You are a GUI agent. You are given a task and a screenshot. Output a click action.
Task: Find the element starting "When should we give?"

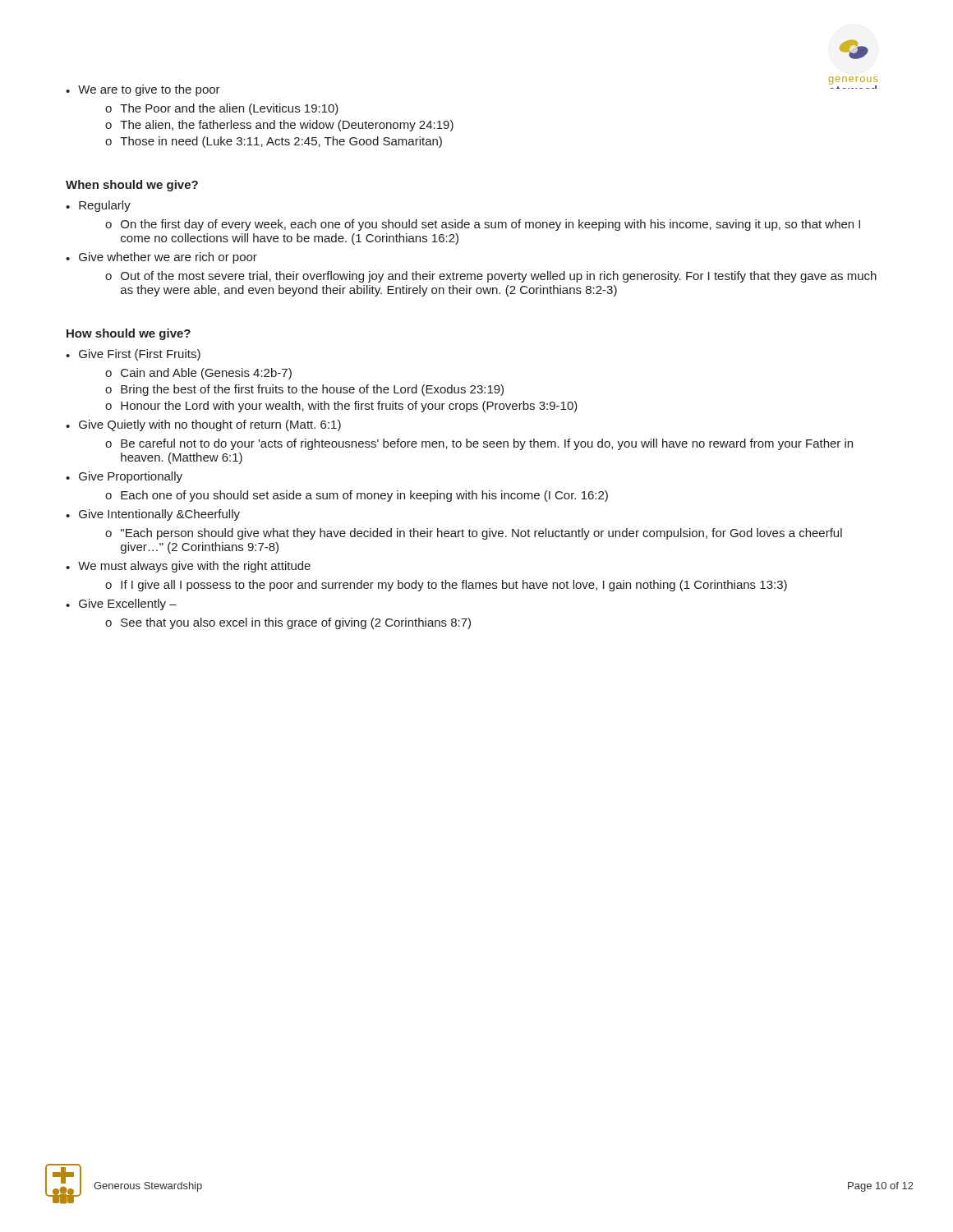pyautogui.click(x=132, y=184)
